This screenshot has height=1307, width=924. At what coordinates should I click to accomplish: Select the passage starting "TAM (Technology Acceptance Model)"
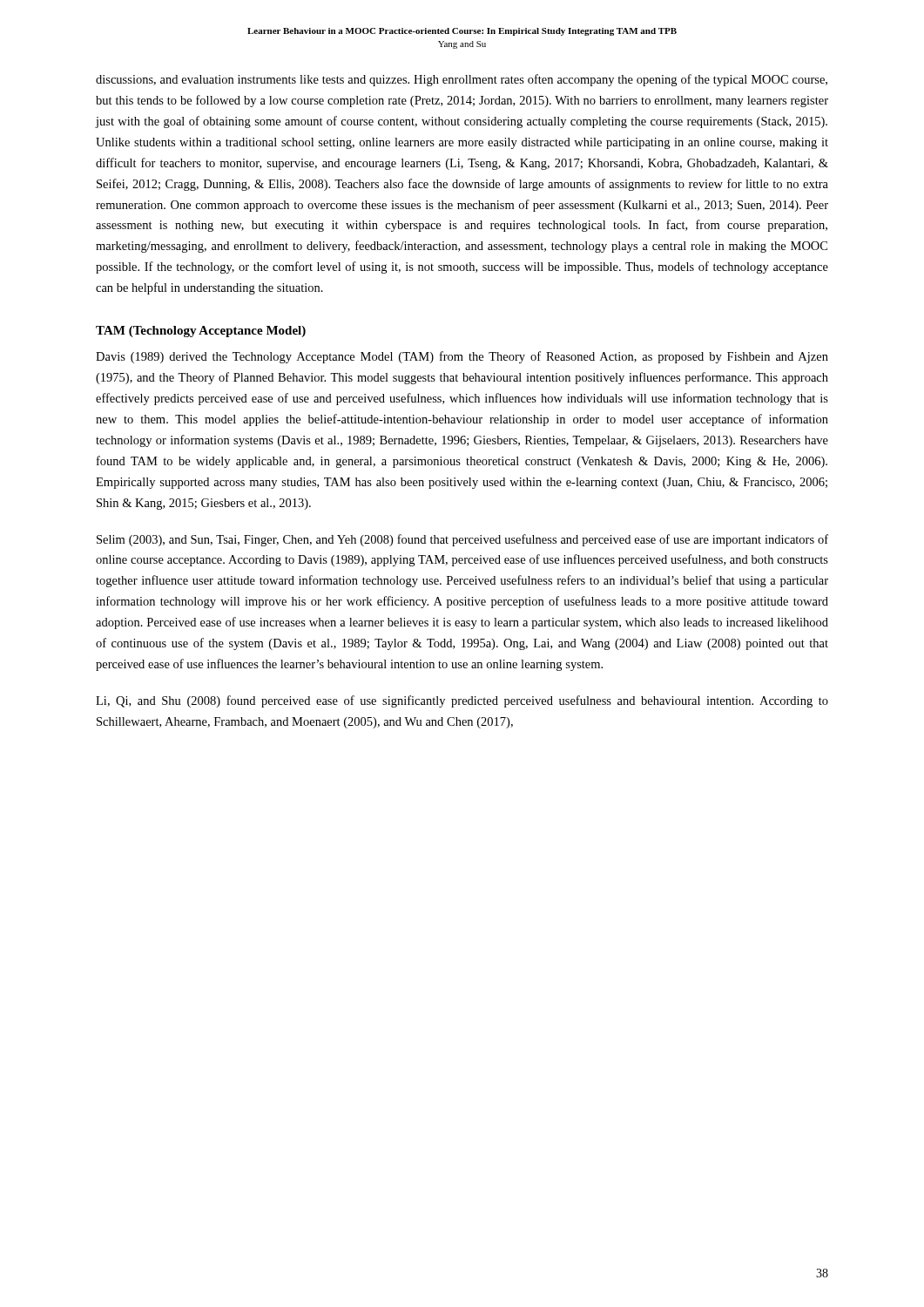coord(201,330)
